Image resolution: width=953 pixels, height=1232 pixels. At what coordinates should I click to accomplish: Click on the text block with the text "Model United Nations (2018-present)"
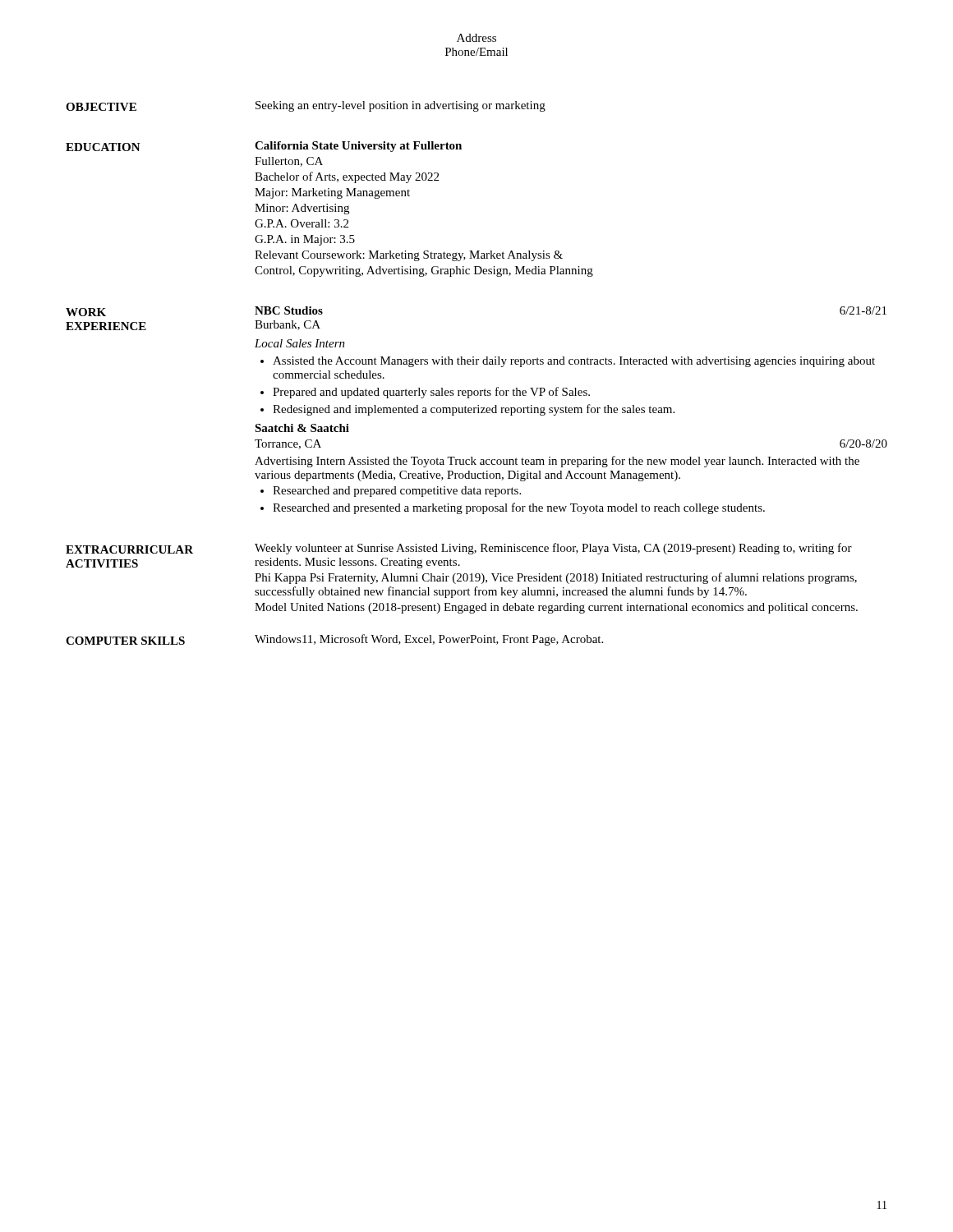(571, 607)
